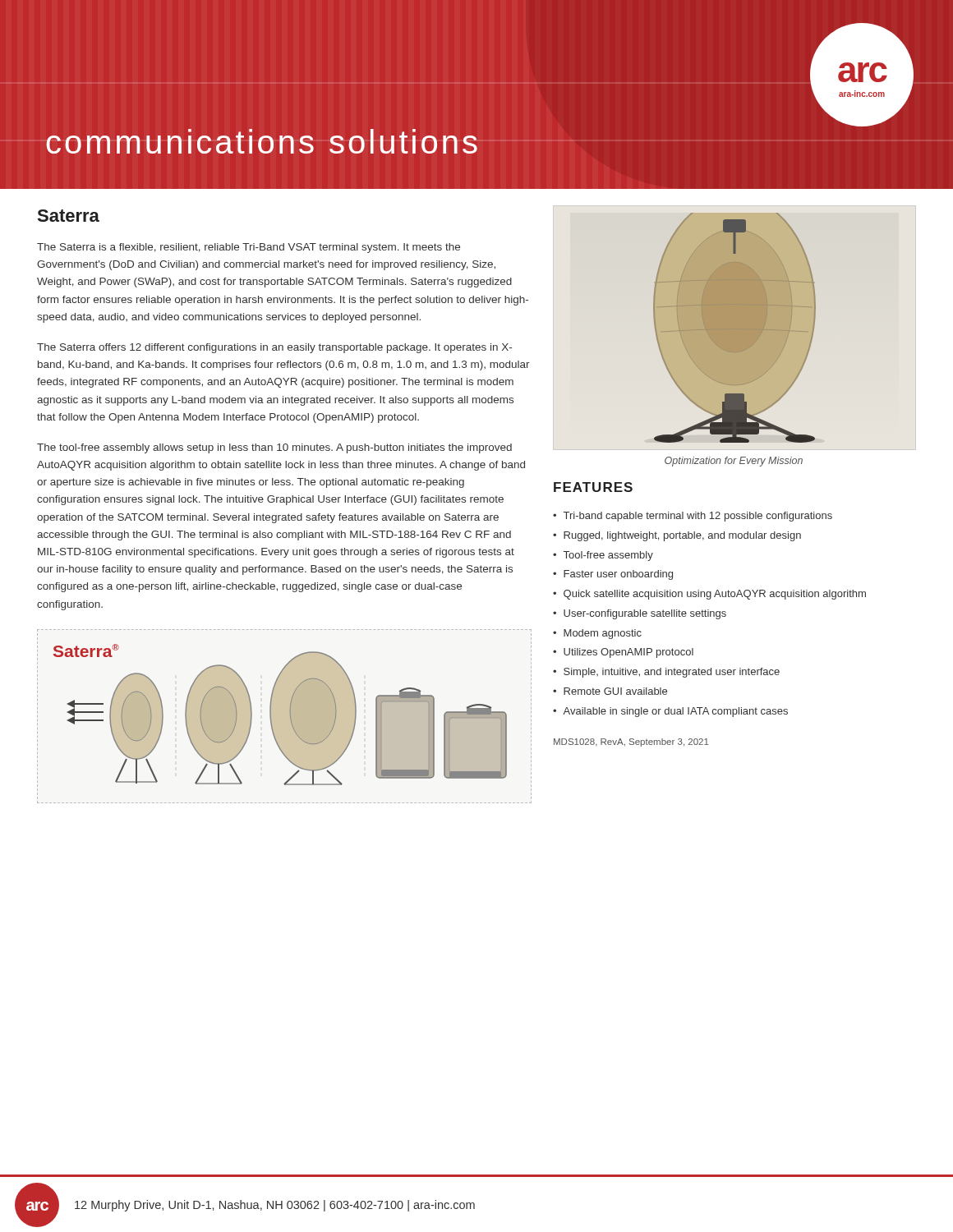Select the list item that says "•Tool-free assembly"
The image size is (953, 1232).
coord(603,555)
